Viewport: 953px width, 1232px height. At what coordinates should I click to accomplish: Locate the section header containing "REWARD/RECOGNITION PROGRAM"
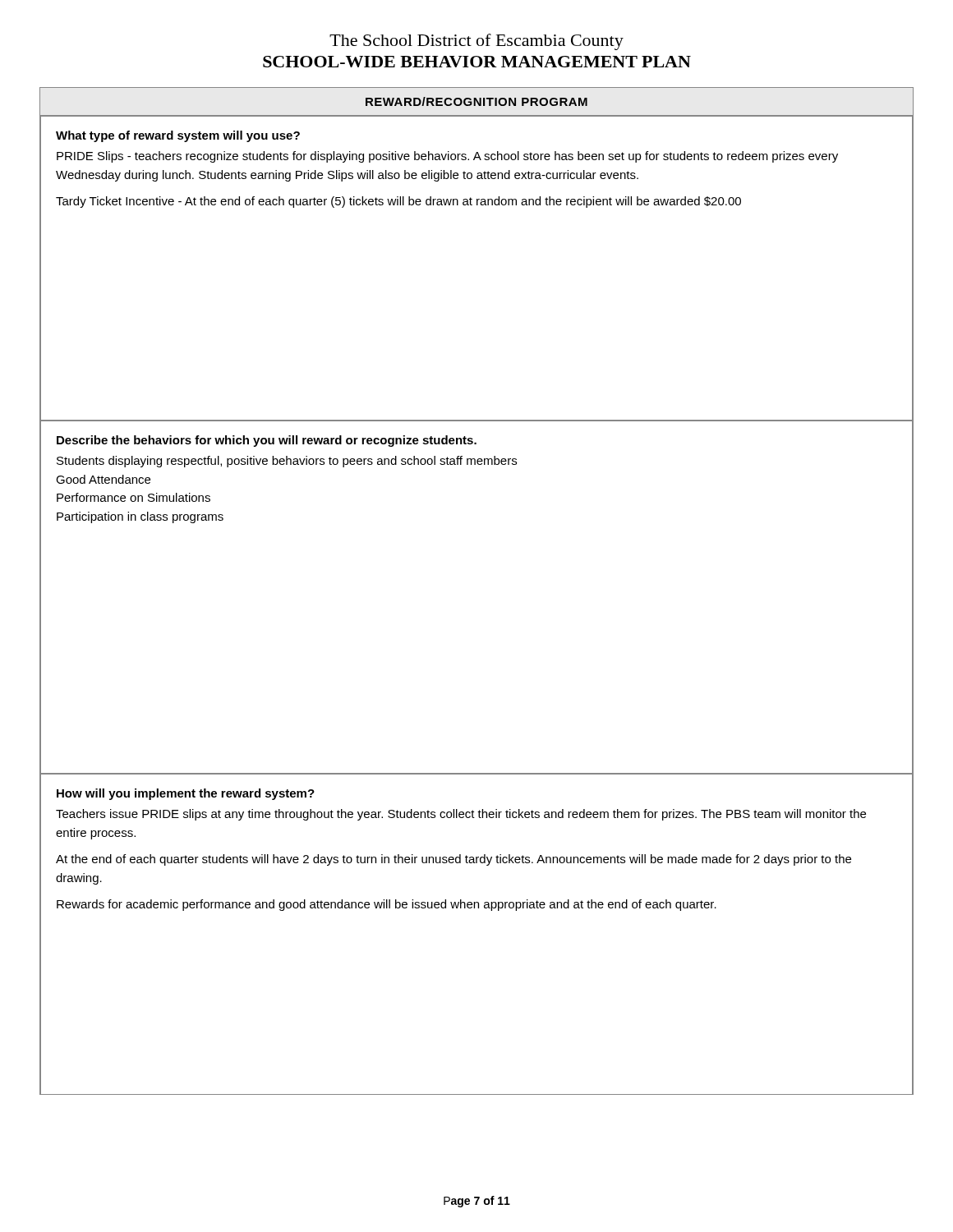click(x=476, y=101)
